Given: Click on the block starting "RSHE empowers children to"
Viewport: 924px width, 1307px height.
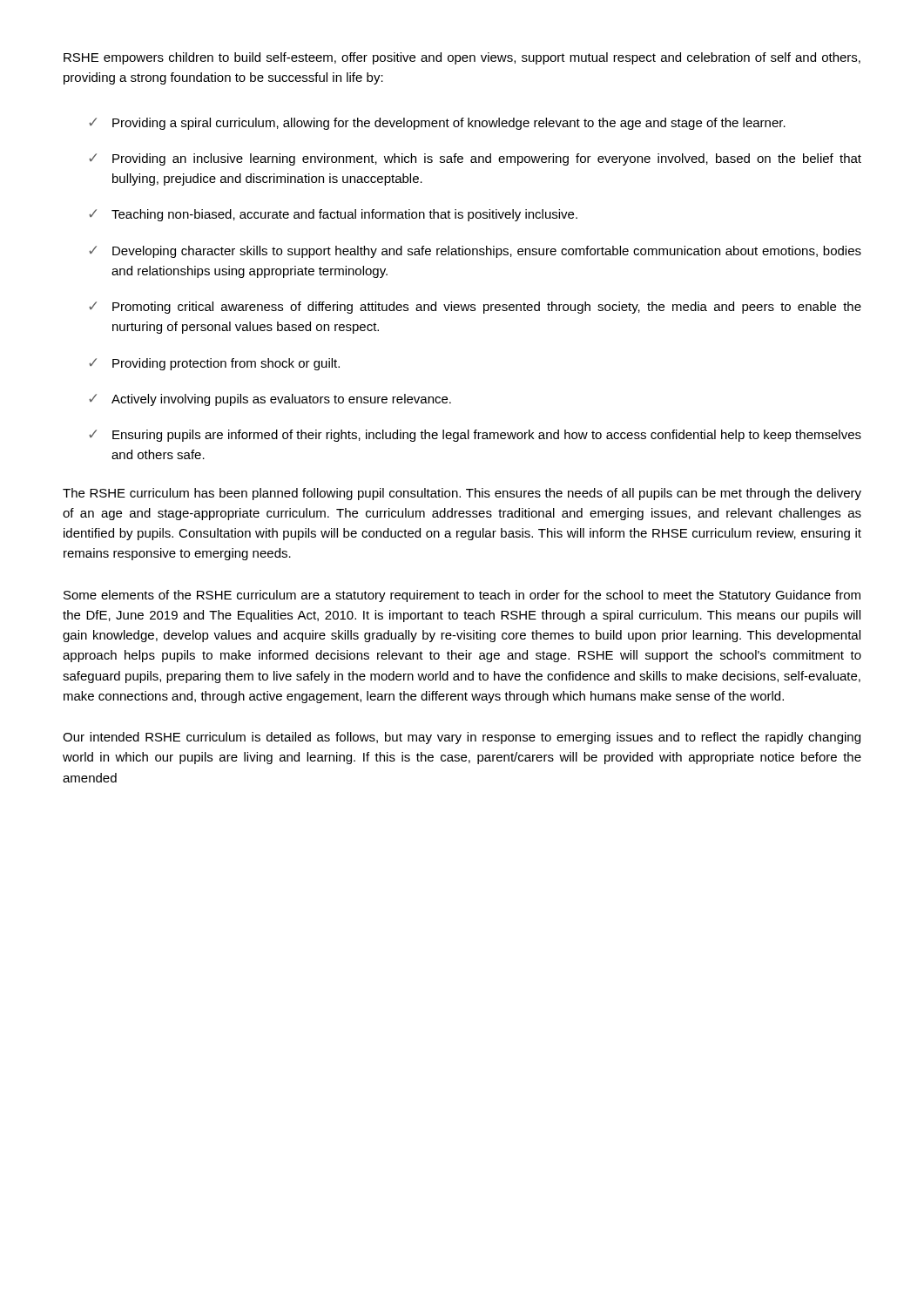Looking at the screenshot, I should (462, 67).
